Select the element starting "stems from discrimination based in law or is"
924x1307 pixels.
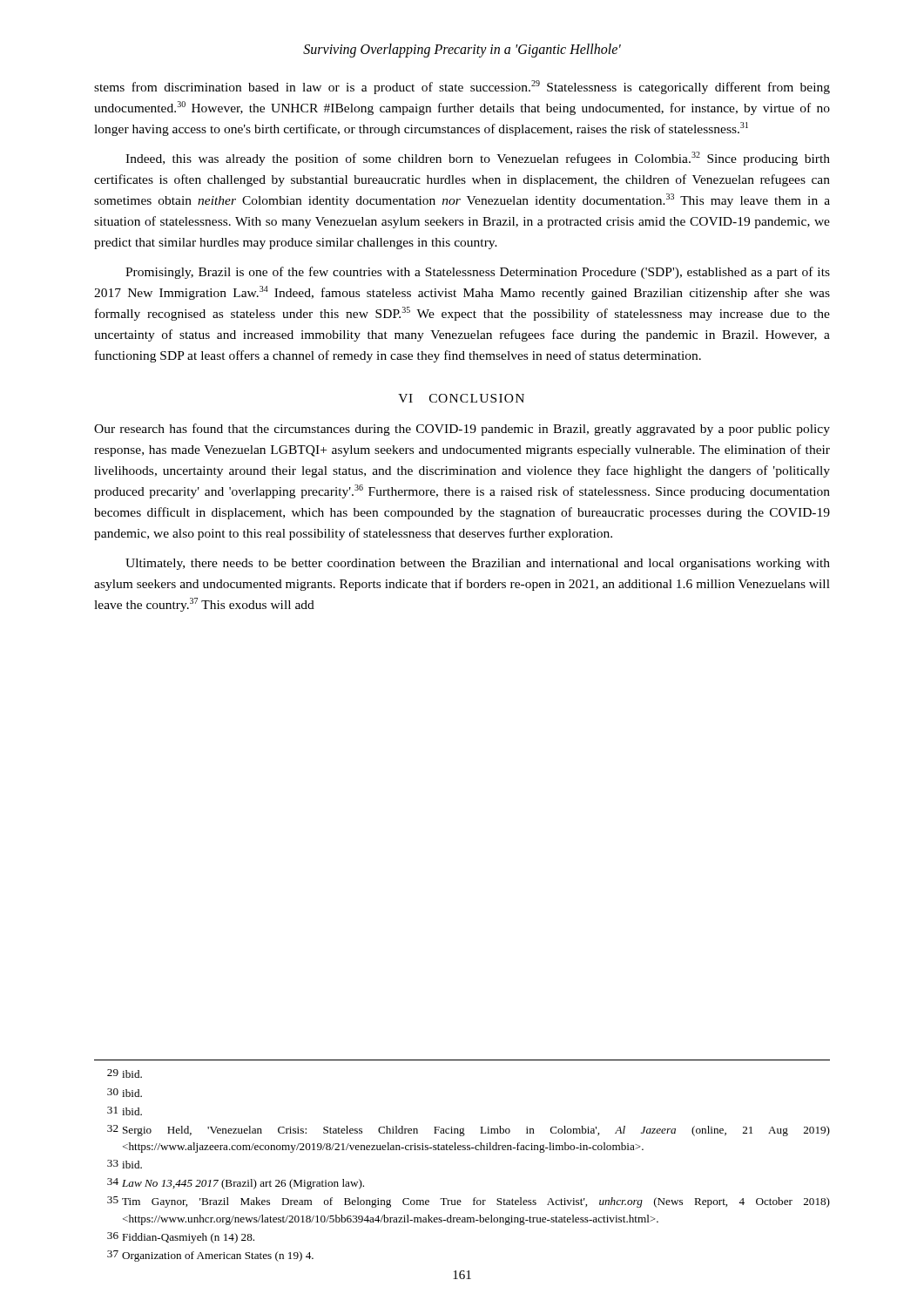[462, 108]
